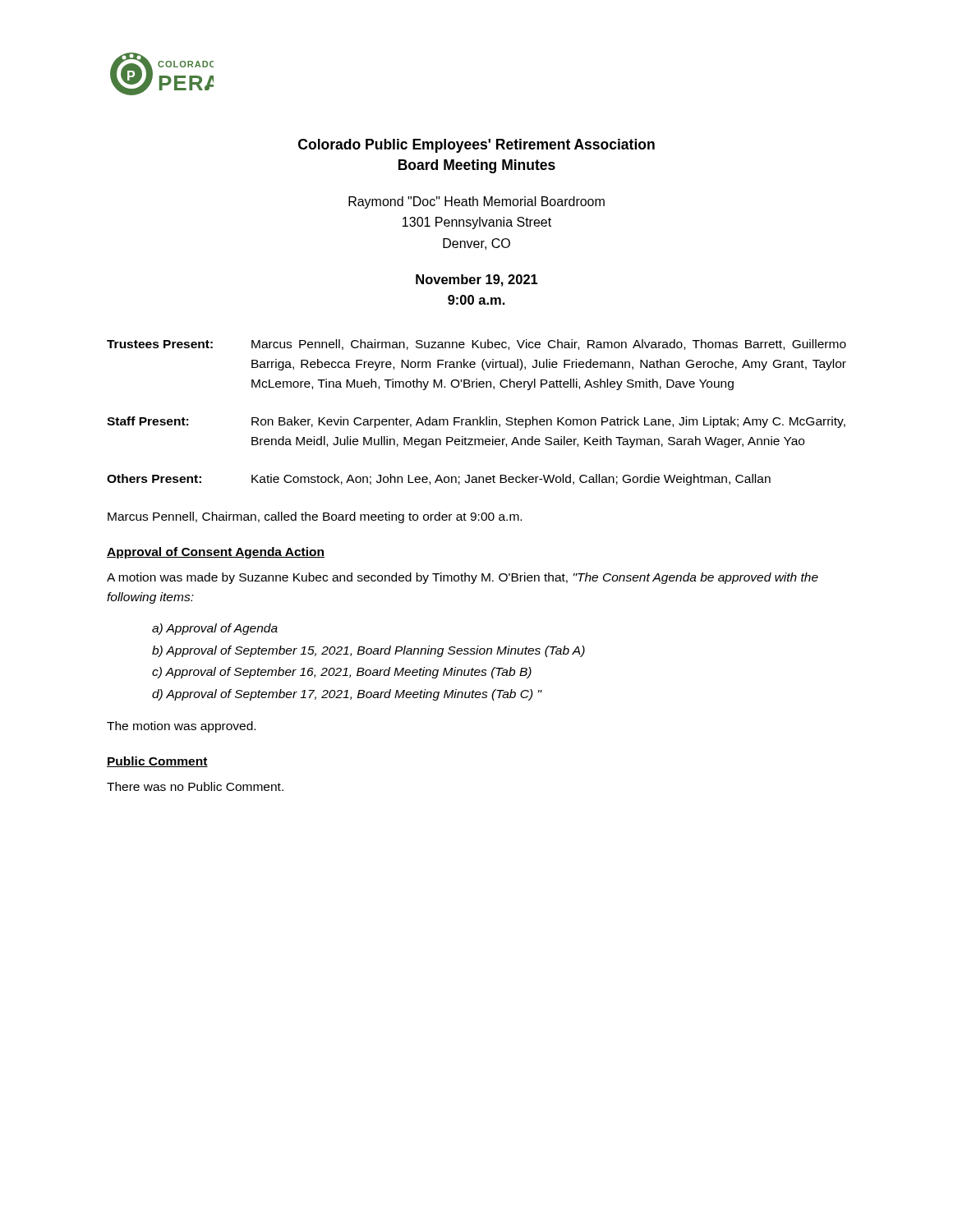Click on the text block with the text "Others Present: Katie Comstock, Aon; John"

pyautogui.click(x=476, y=479)
